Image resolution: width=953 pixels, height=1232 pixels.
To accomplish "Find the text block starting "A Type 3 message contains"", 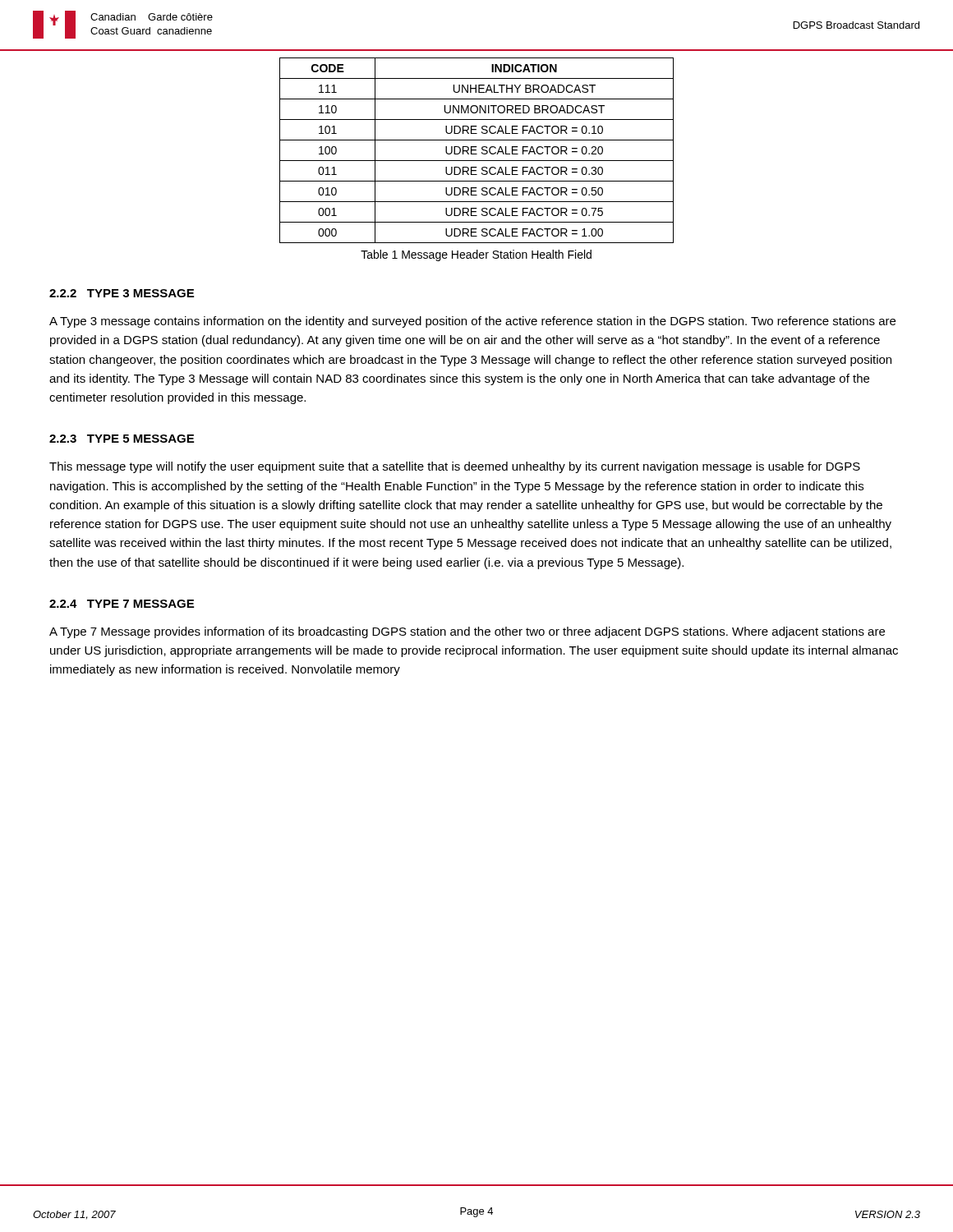I will (473, 359).
